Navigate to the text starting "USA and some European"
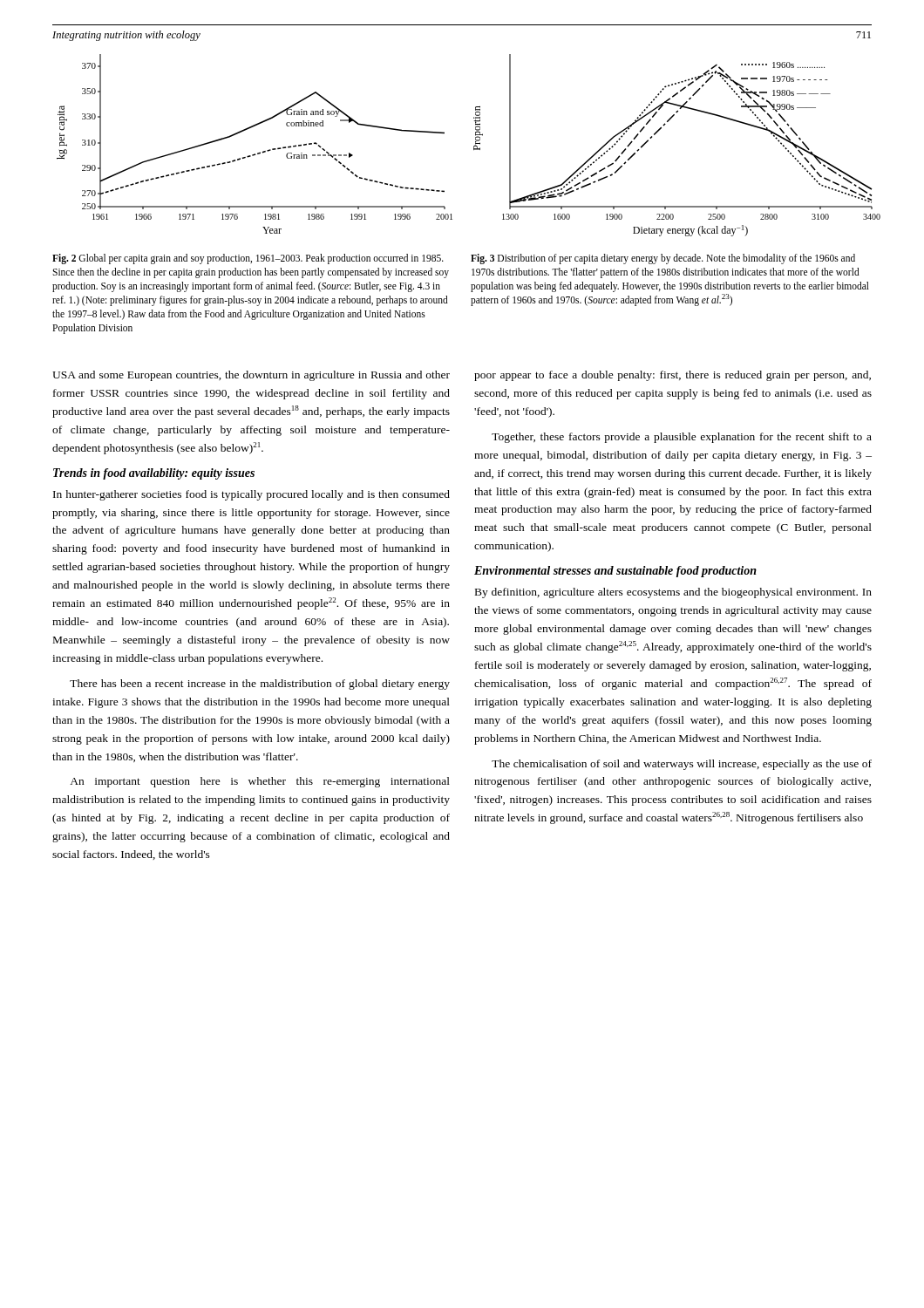 [x=251, y=412]
